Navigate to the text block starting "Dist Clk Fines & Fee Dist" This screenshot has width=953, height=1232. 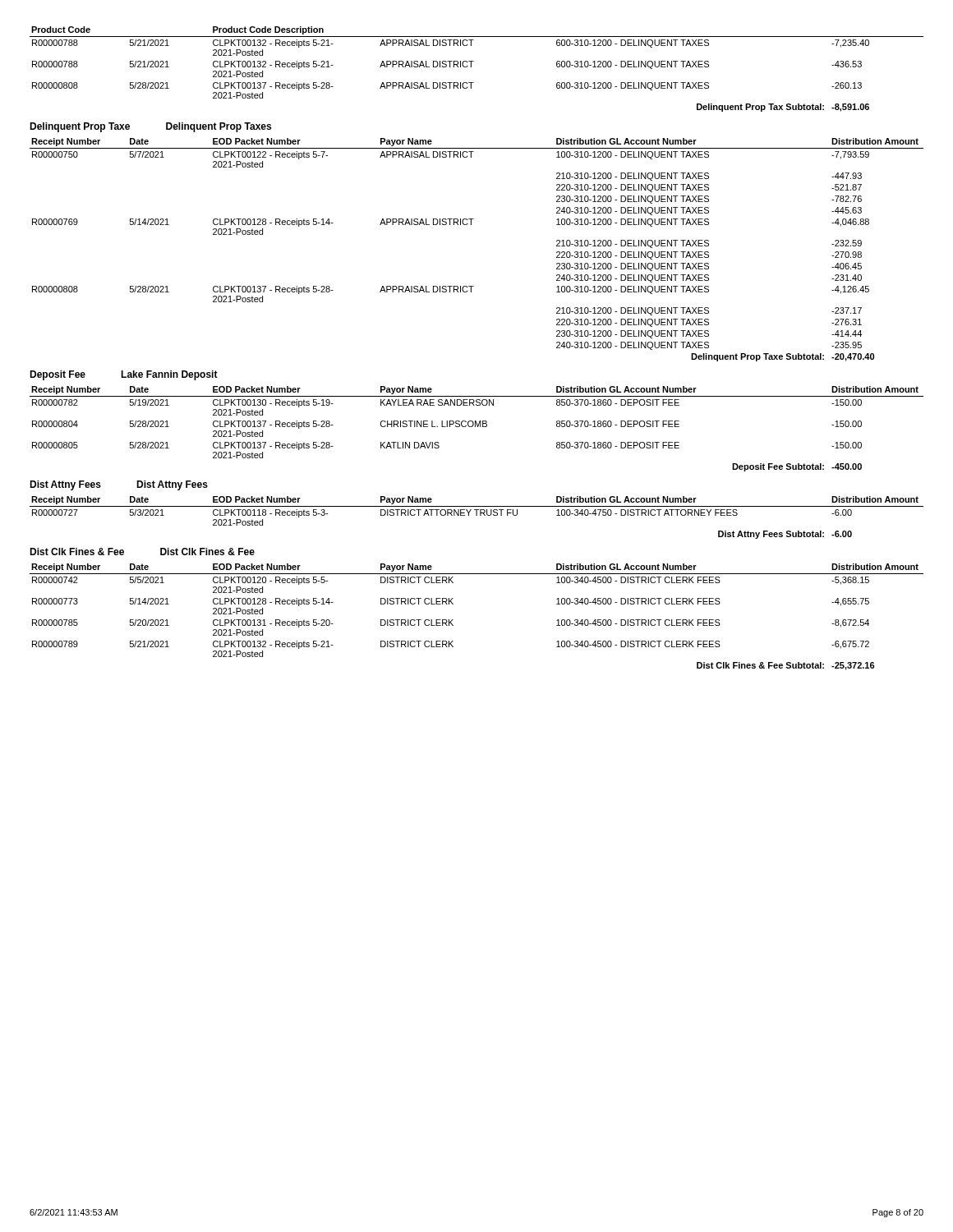(142, 552)
